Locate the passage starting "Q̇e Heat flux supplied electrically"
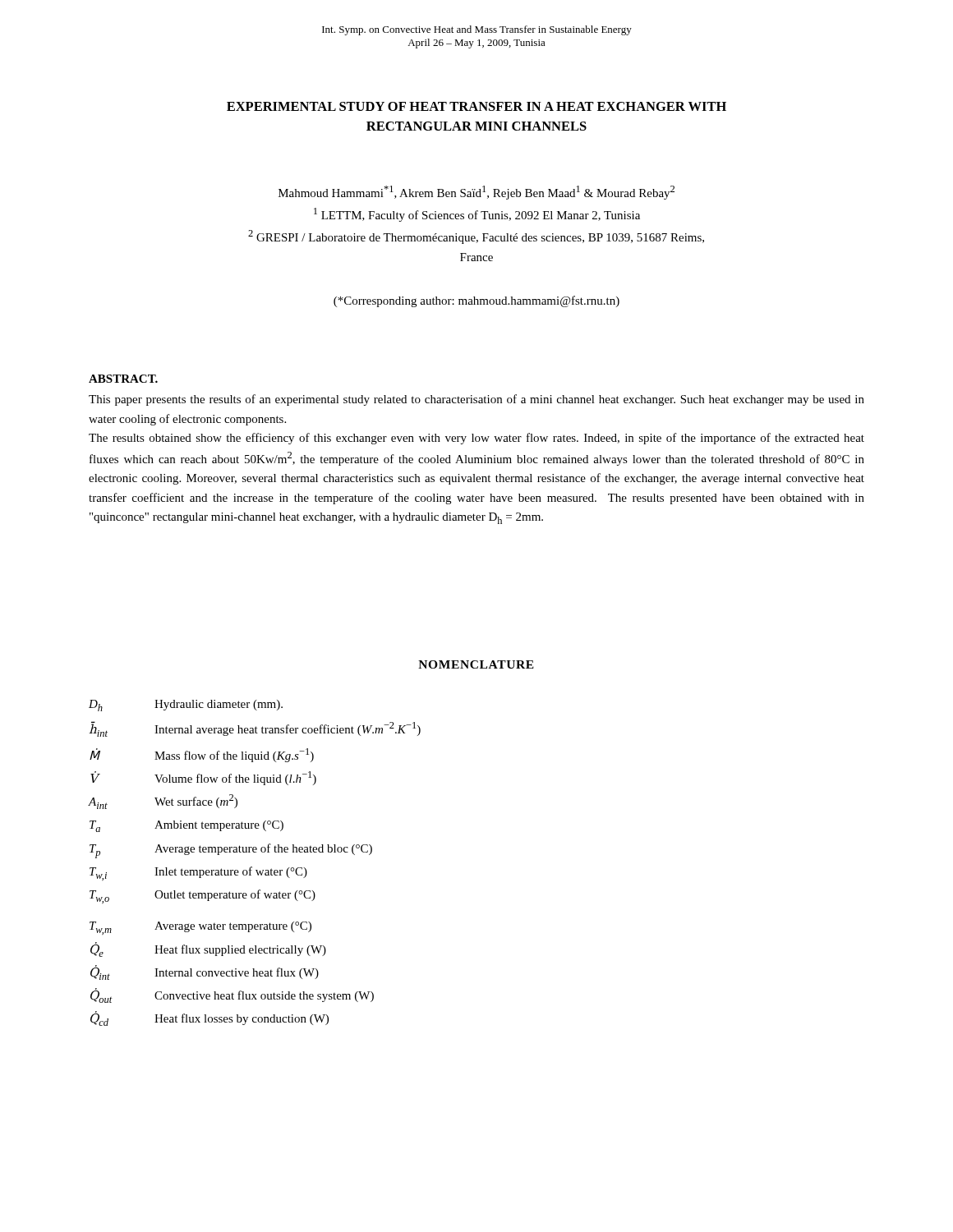This screenshot has height=1232, width=953. point(208,949)
